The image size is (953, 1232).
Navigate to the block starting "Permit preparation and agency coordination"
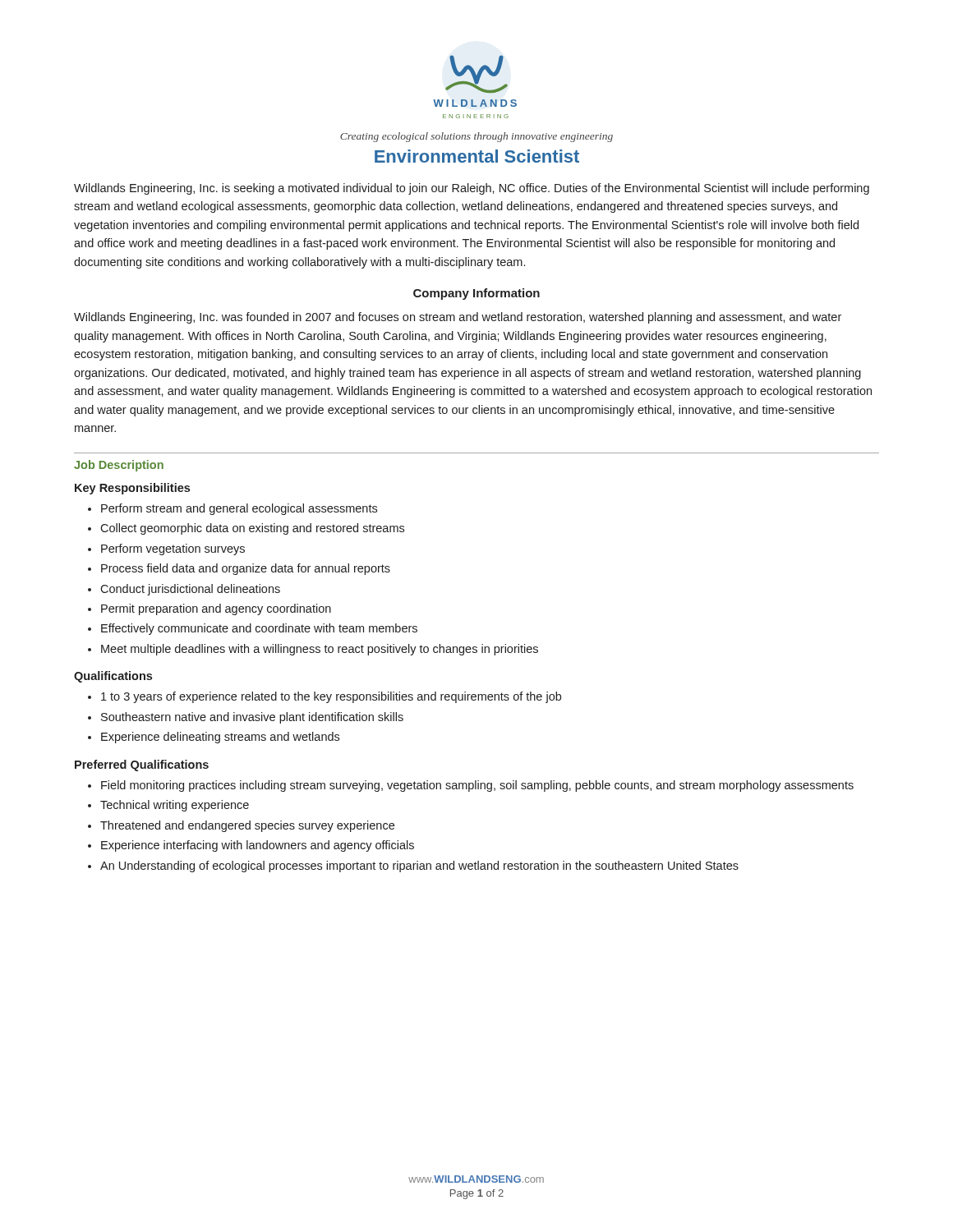216,609
